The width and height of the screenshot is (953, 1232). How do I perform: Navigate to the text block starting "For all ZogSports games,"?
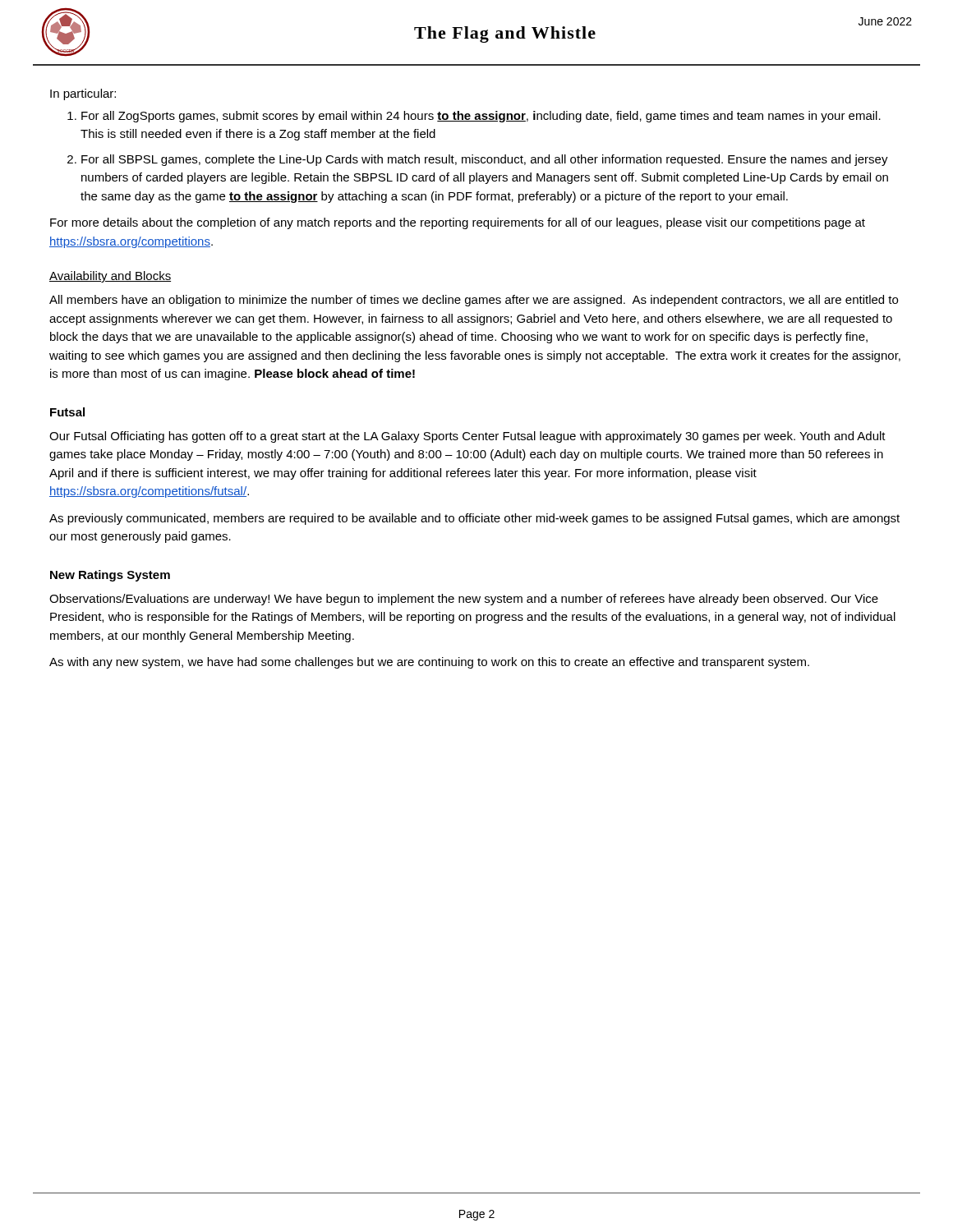pos(481,124)
